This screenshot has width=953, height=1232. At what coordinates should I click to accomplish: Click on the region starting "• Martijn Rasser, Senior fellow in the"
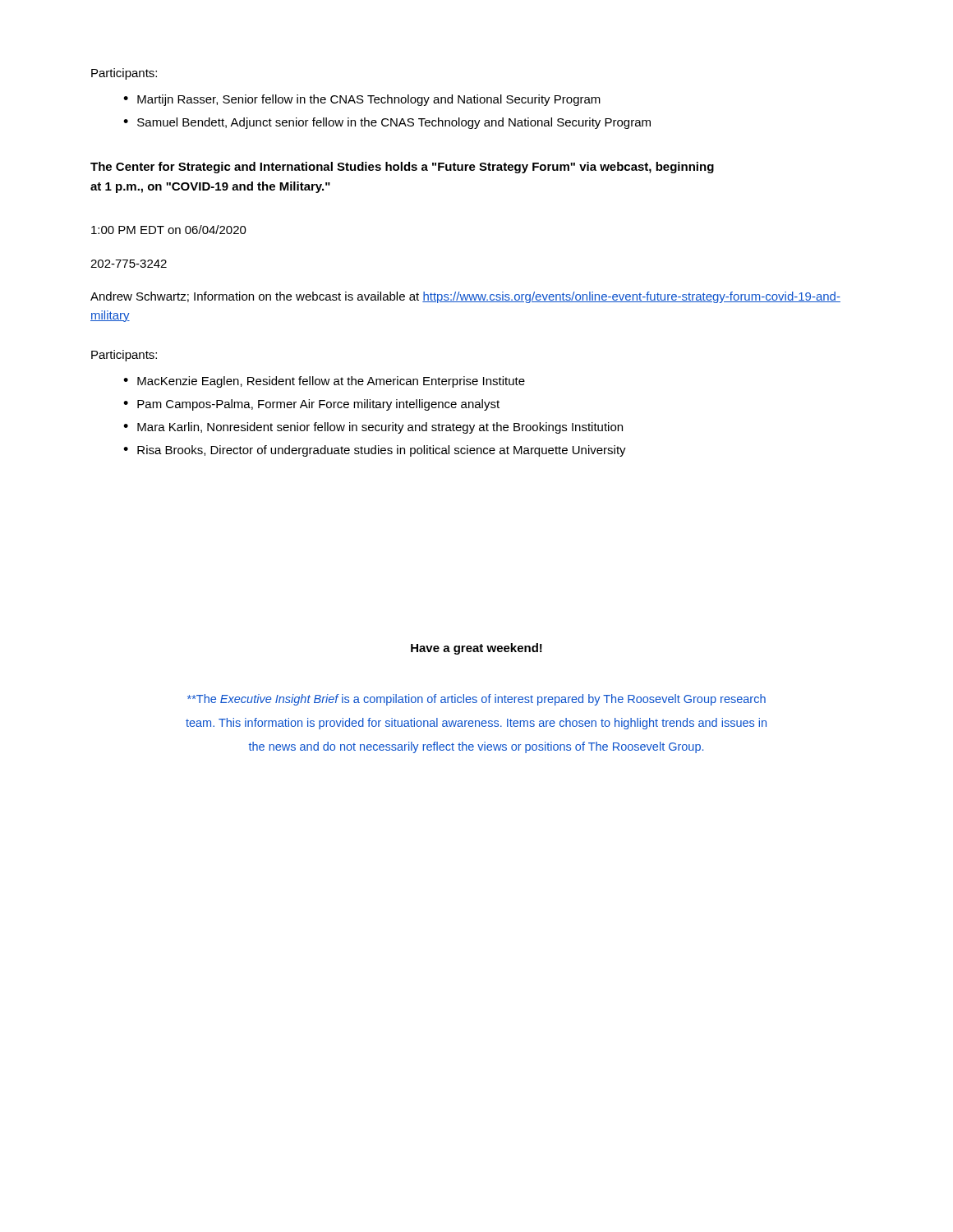click(362, 99)
